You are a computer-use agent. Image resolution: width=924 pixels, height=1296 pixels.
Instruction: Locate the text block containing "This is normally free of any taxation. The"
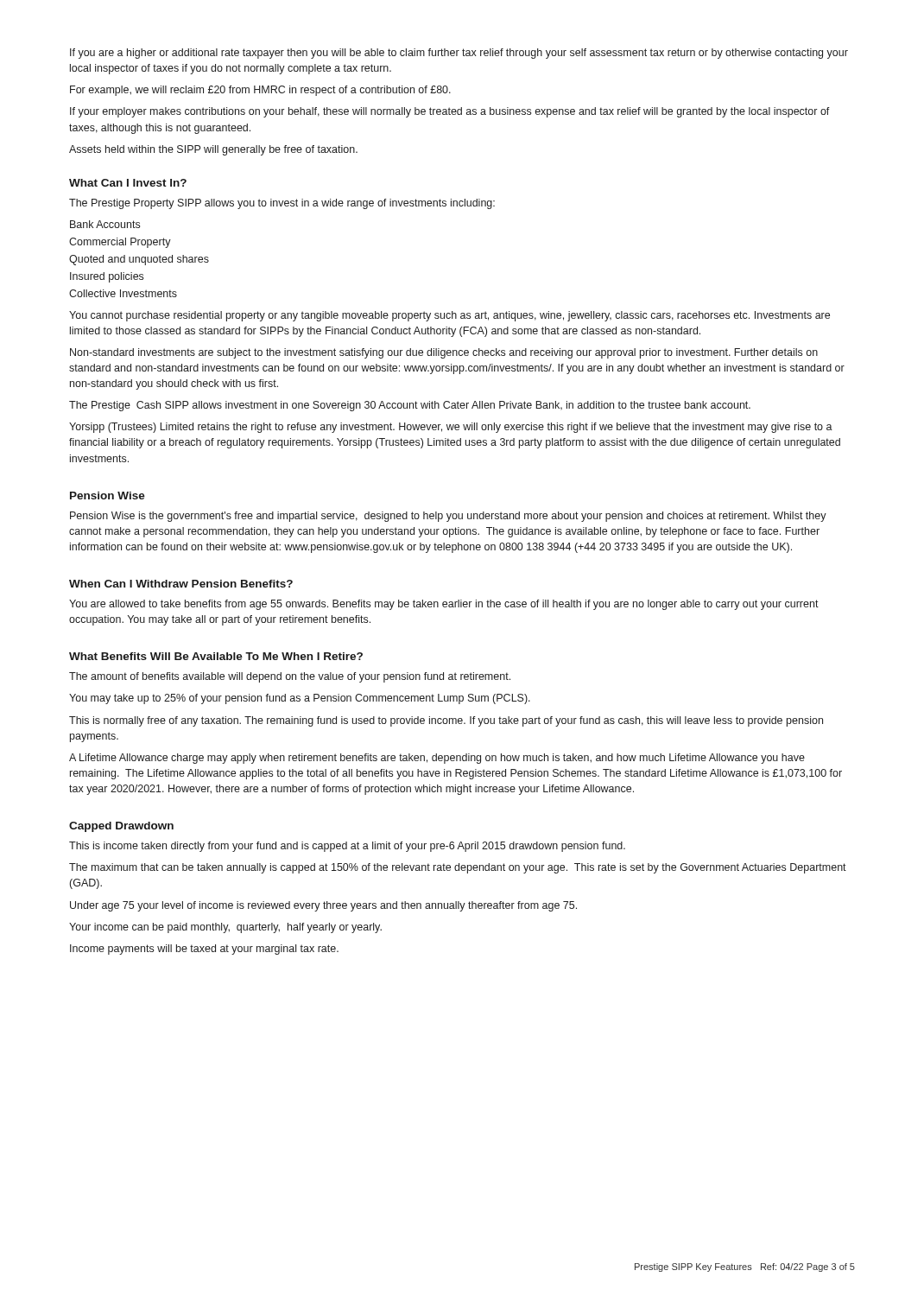point(446,728)
